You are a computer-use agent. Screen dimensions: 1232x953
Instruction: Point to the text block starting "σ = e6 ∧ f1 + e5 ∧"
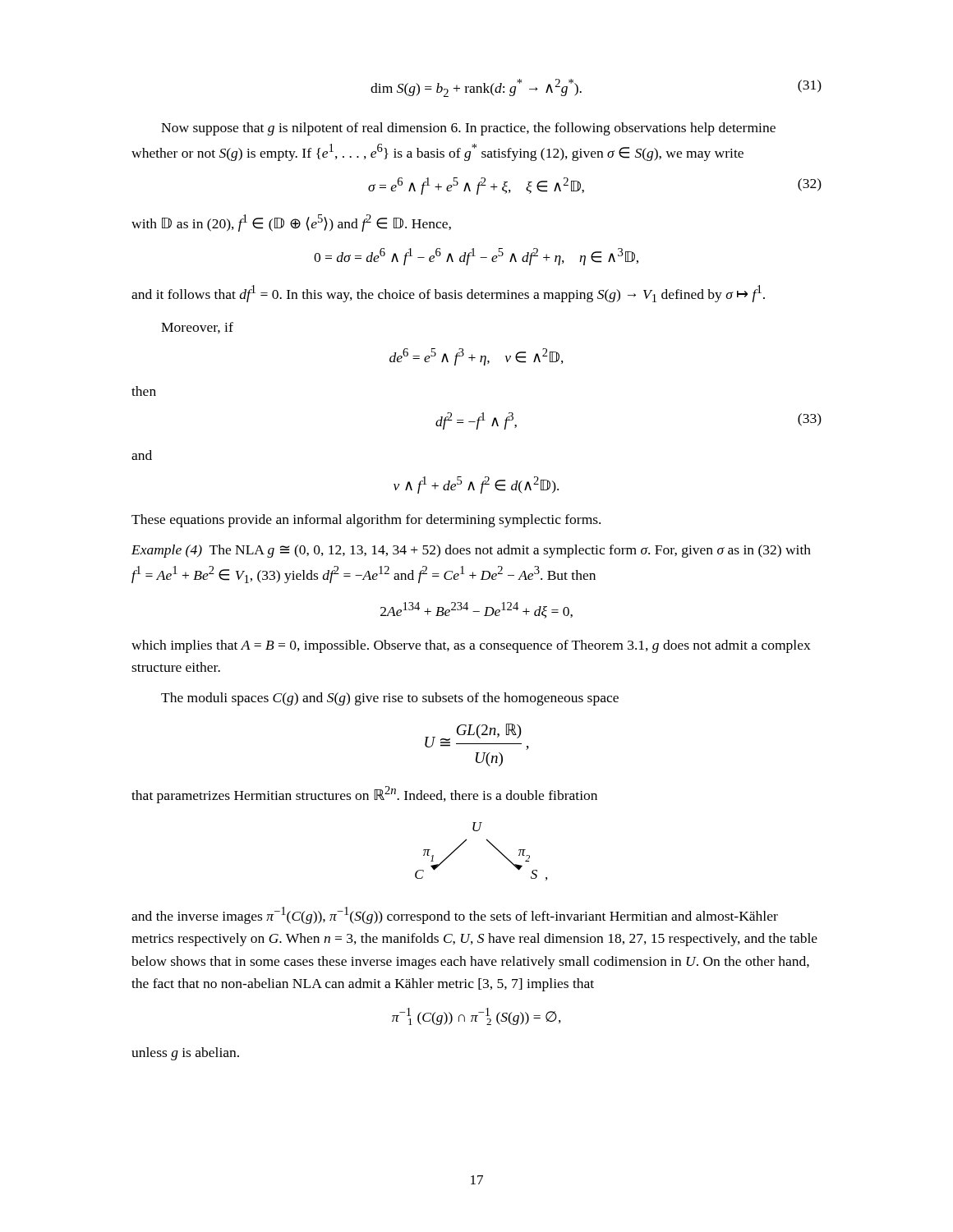481,185
